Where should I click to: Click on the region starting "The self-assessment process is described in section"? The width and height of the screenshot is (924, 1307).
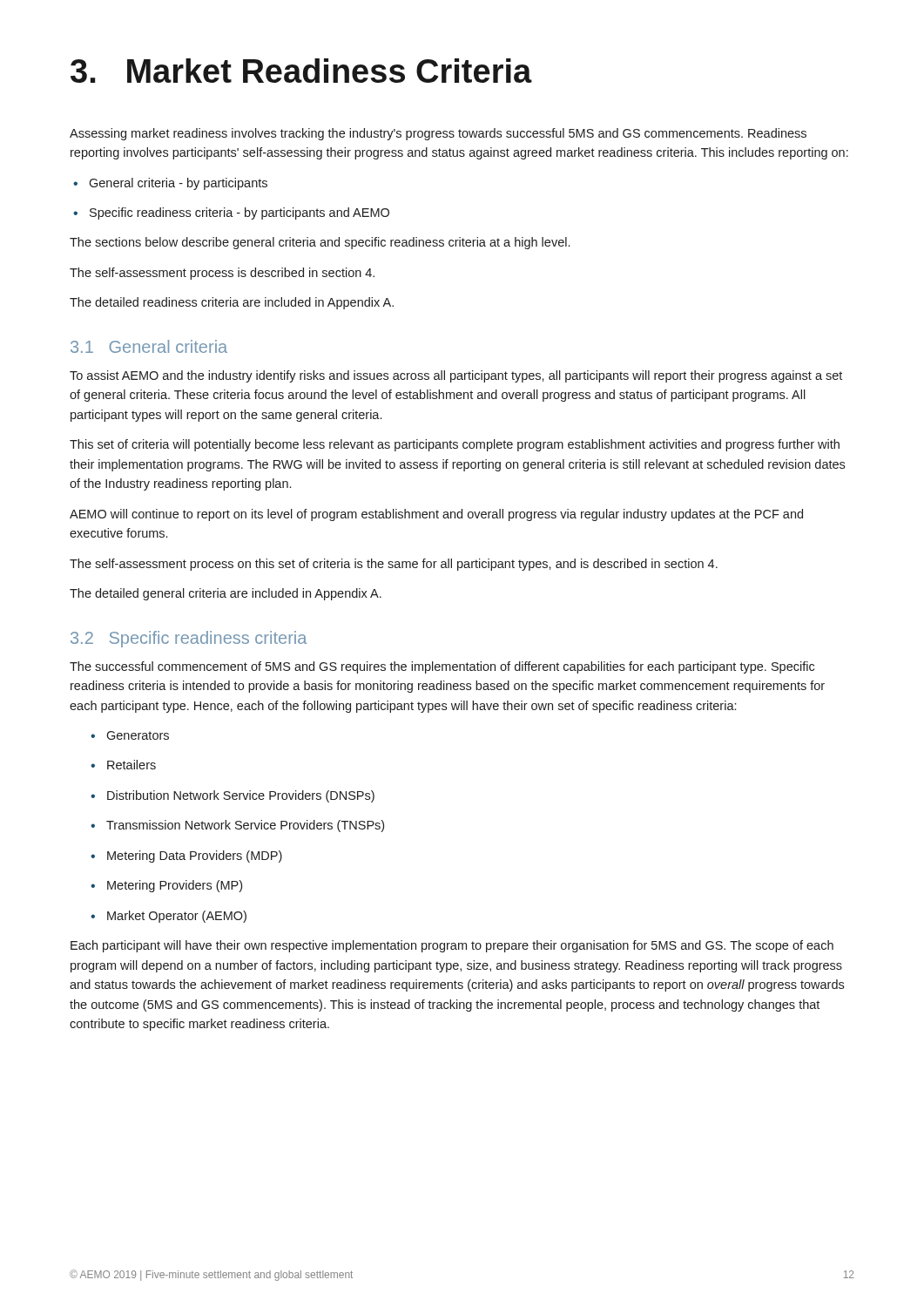[222, 274]
